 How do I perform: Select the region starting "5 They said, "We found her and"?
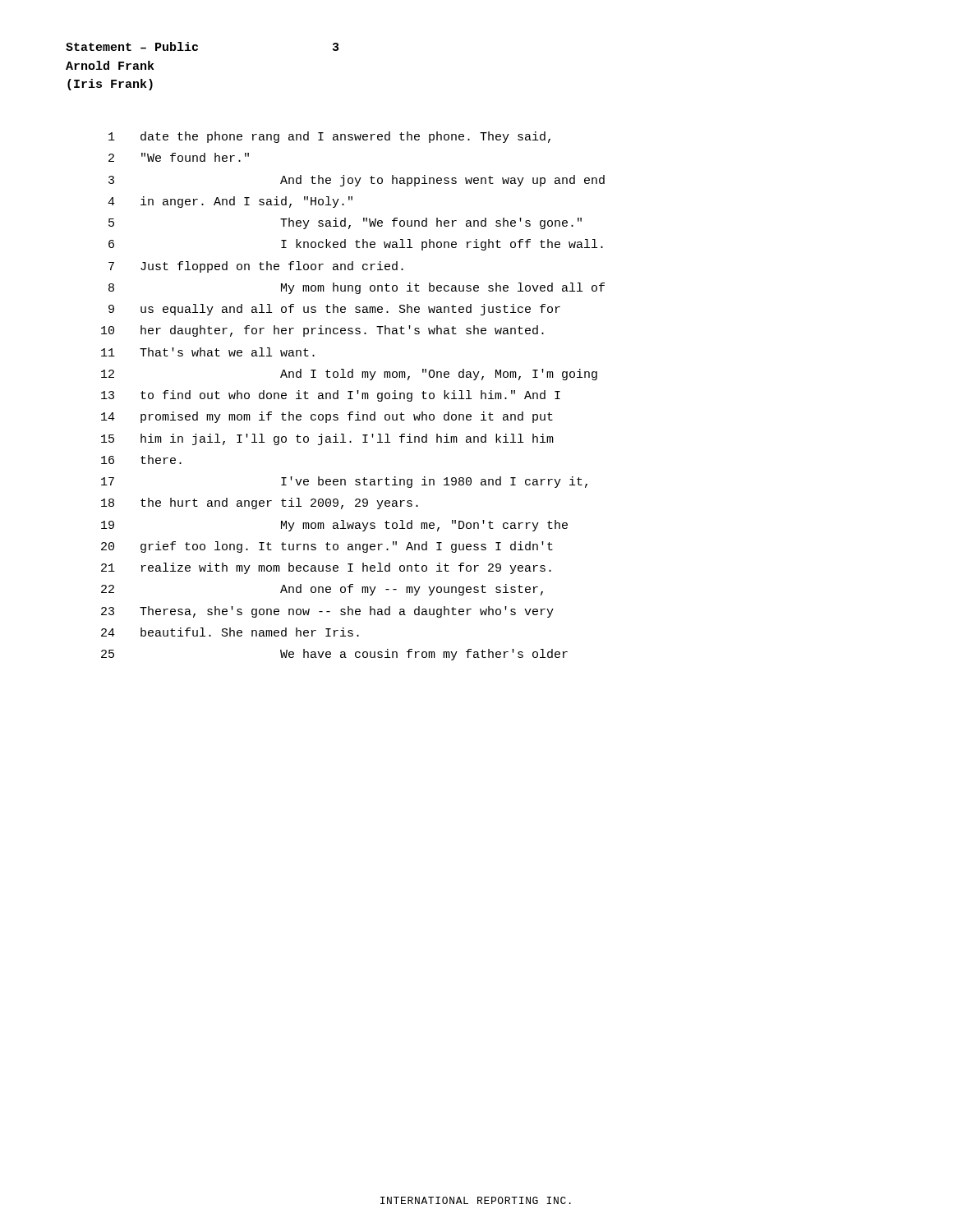click(476, 224)
